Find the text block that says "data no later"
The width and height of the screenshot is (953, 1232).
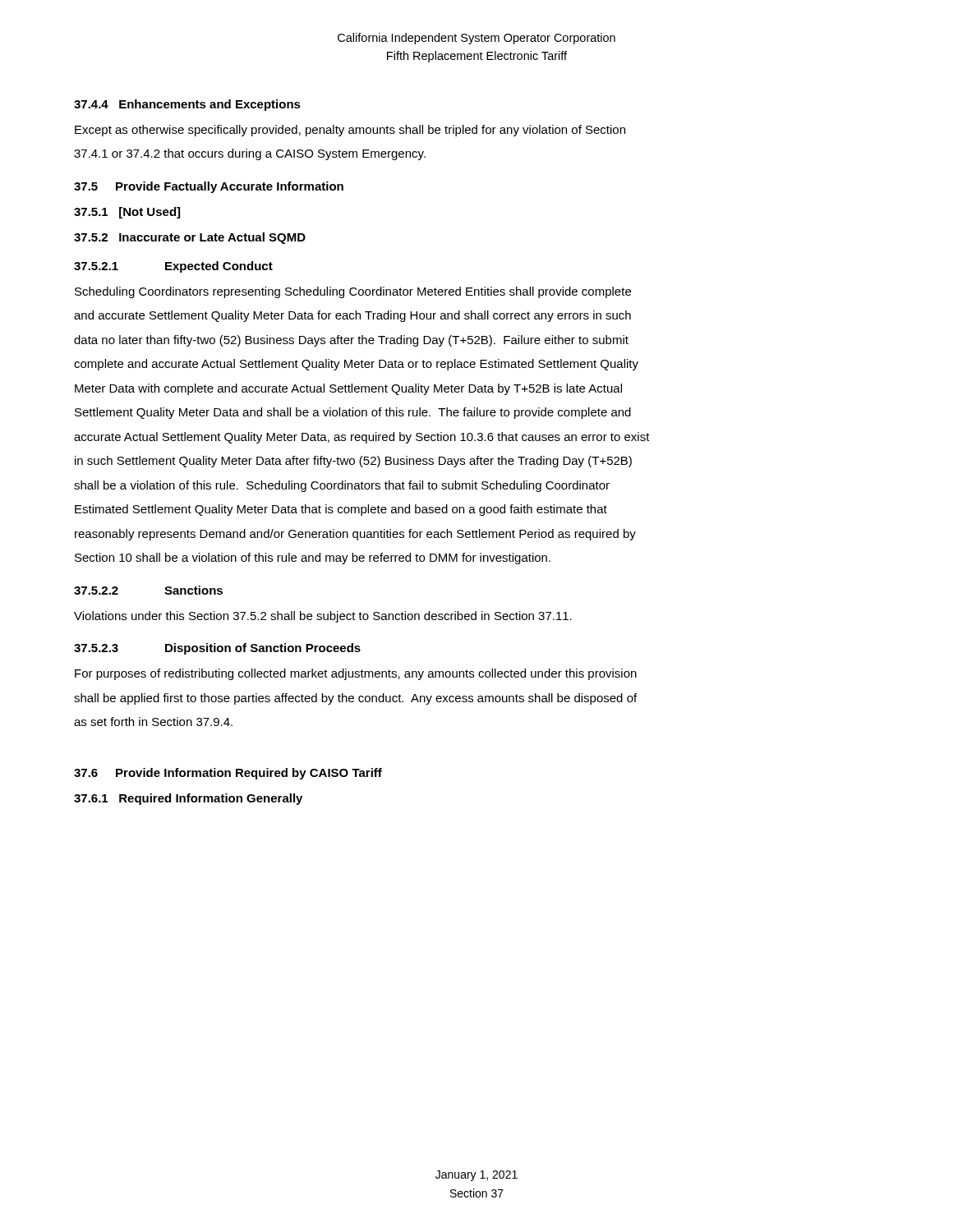[x=351, y=339]
